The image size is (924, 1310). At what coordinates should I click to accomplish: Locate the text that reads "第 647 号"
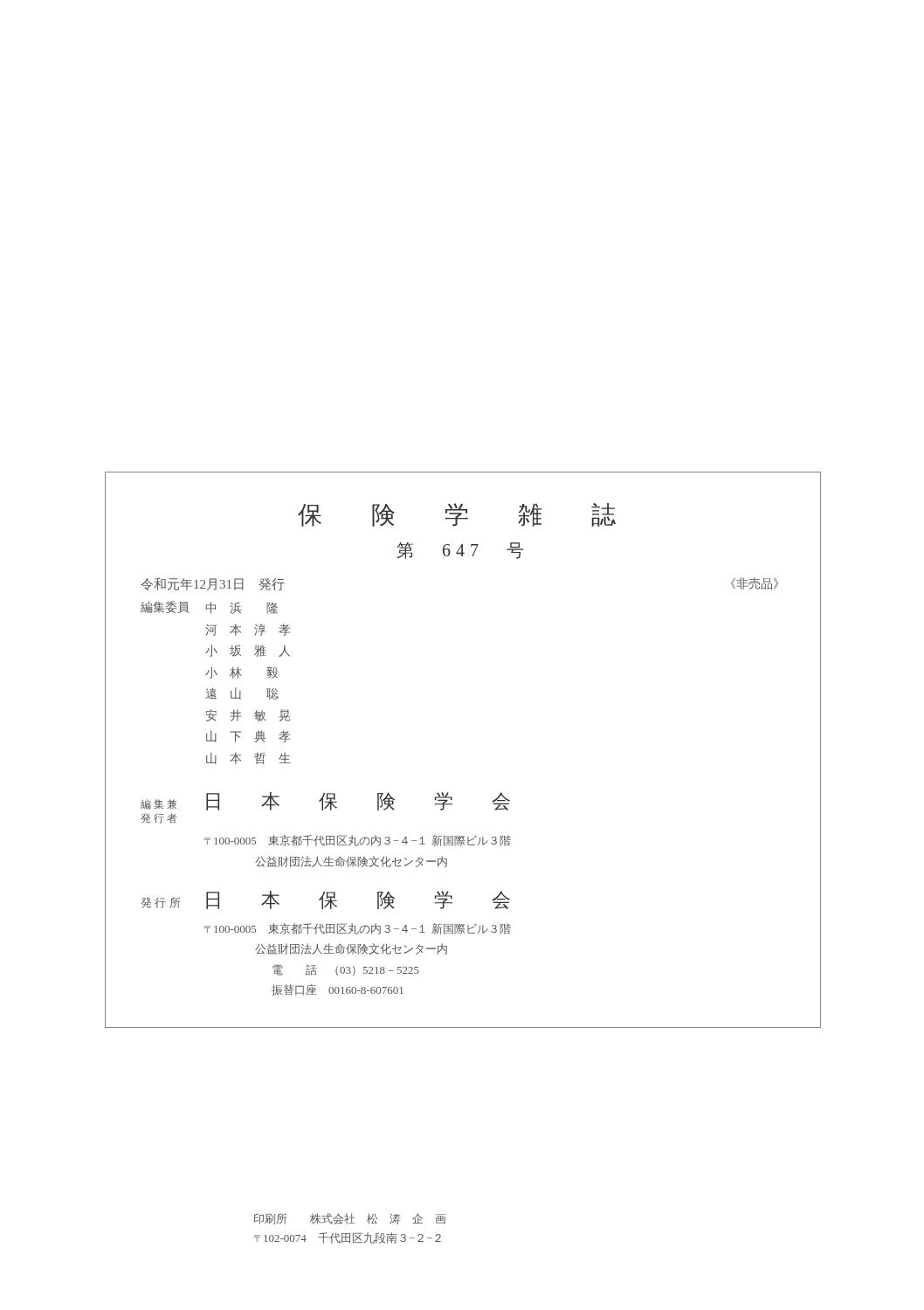click(463, 550)
